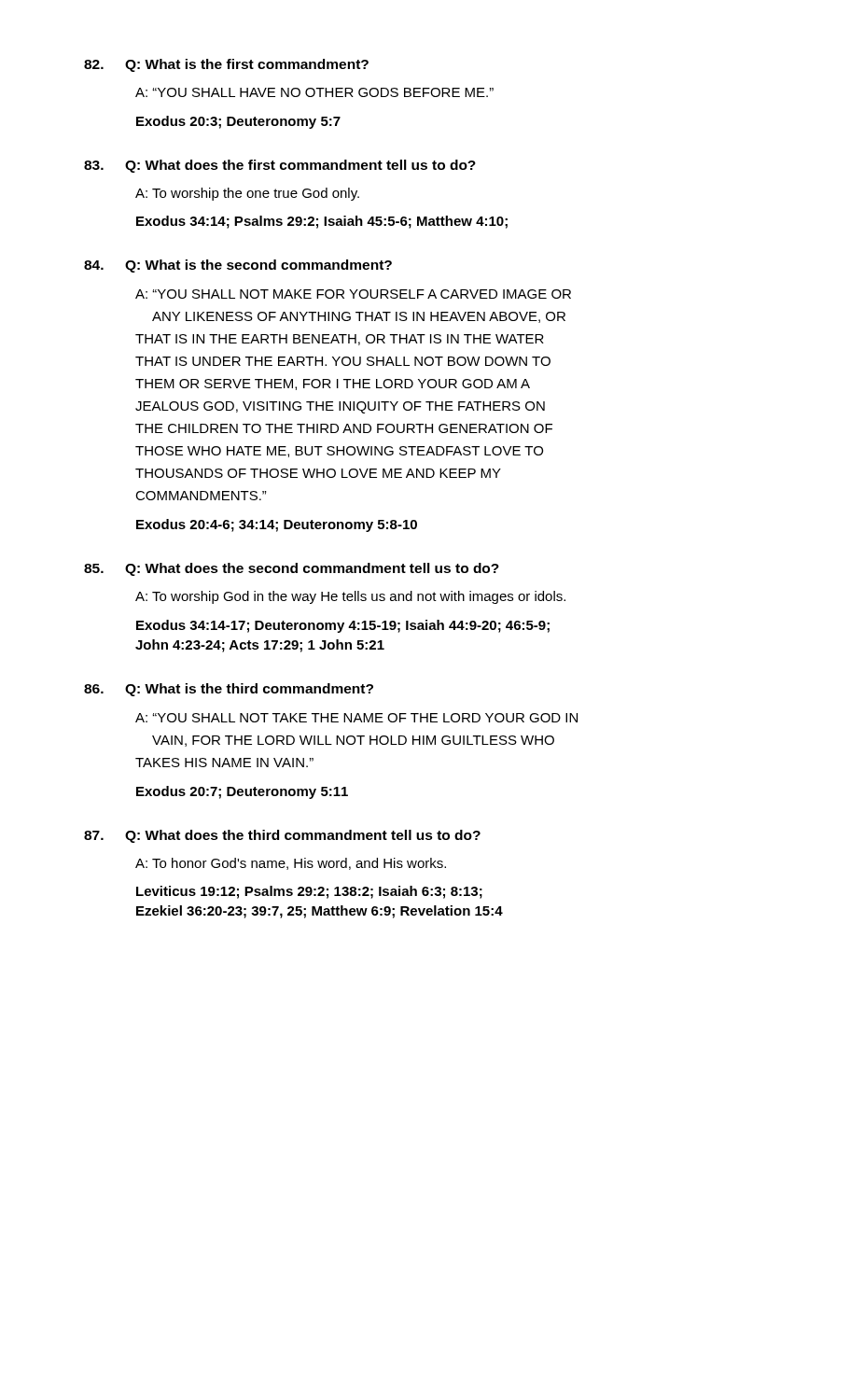
Task: Find the section header on this page that starts "83. Q: What"
Action: tap(280, 165)
